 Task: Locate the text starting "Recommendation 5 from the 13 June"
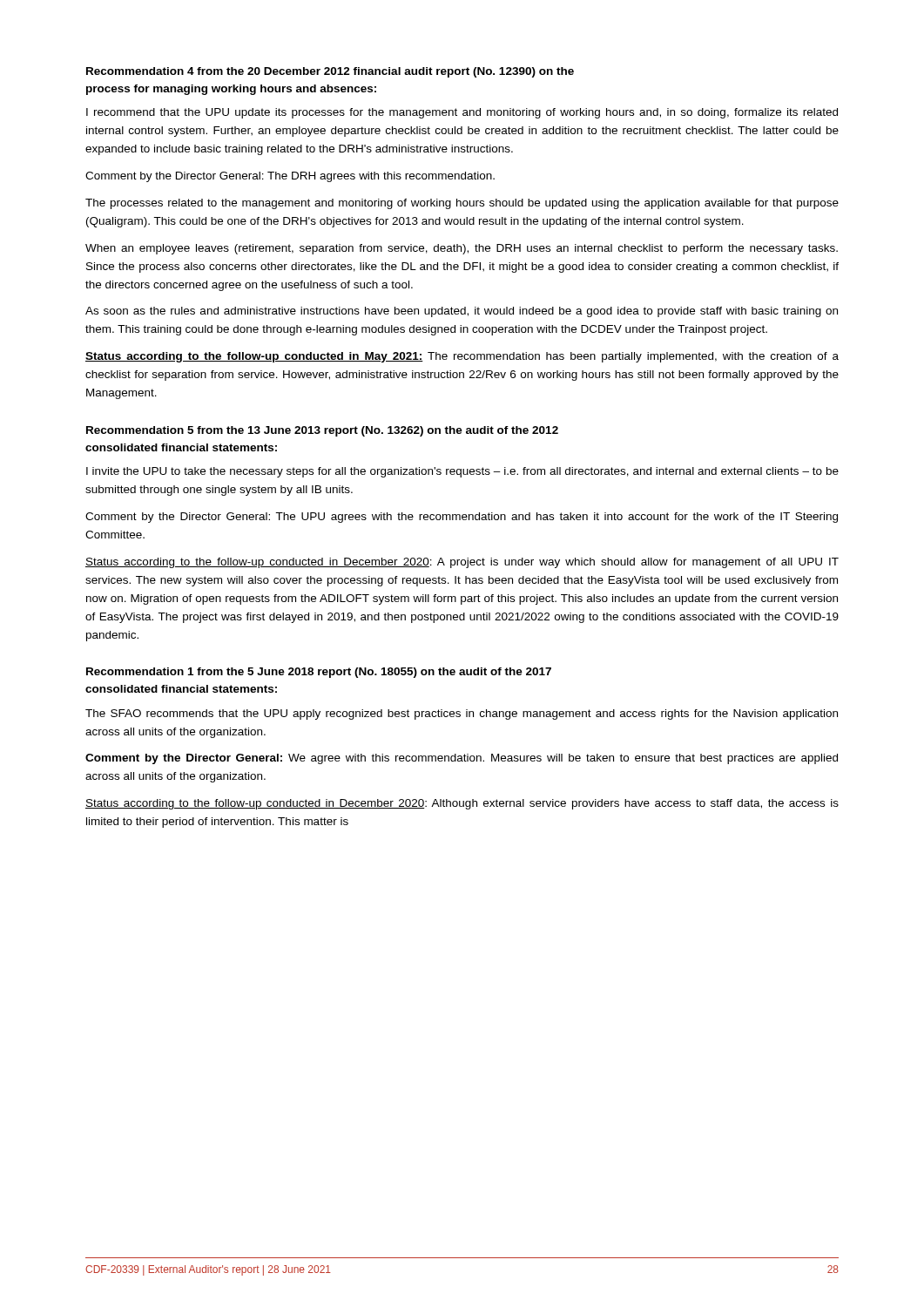click(x=322, y=439)
